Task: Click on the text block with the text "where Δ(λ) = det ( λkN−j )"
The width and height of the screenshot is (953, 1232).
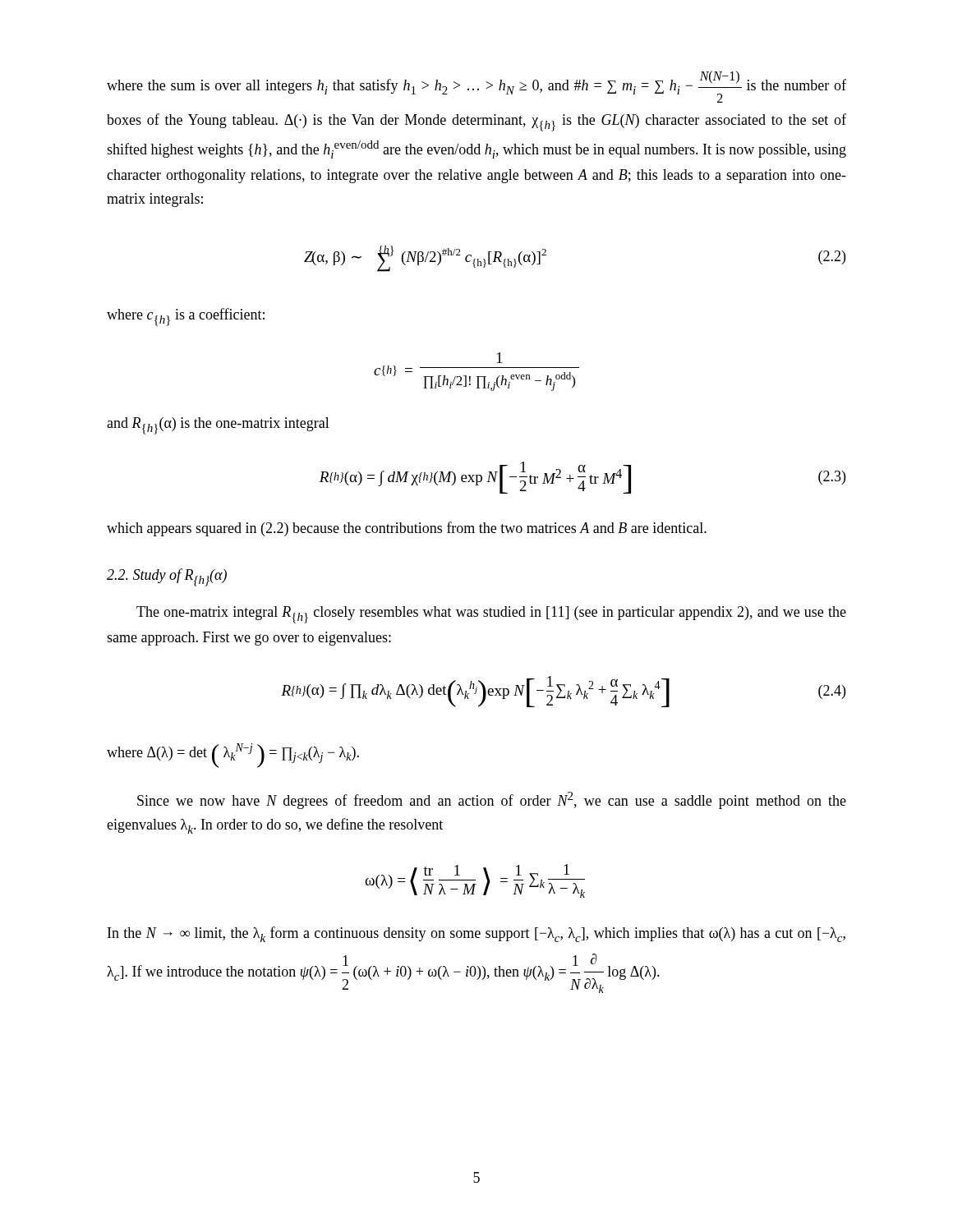Action: (x=233, y=753)
